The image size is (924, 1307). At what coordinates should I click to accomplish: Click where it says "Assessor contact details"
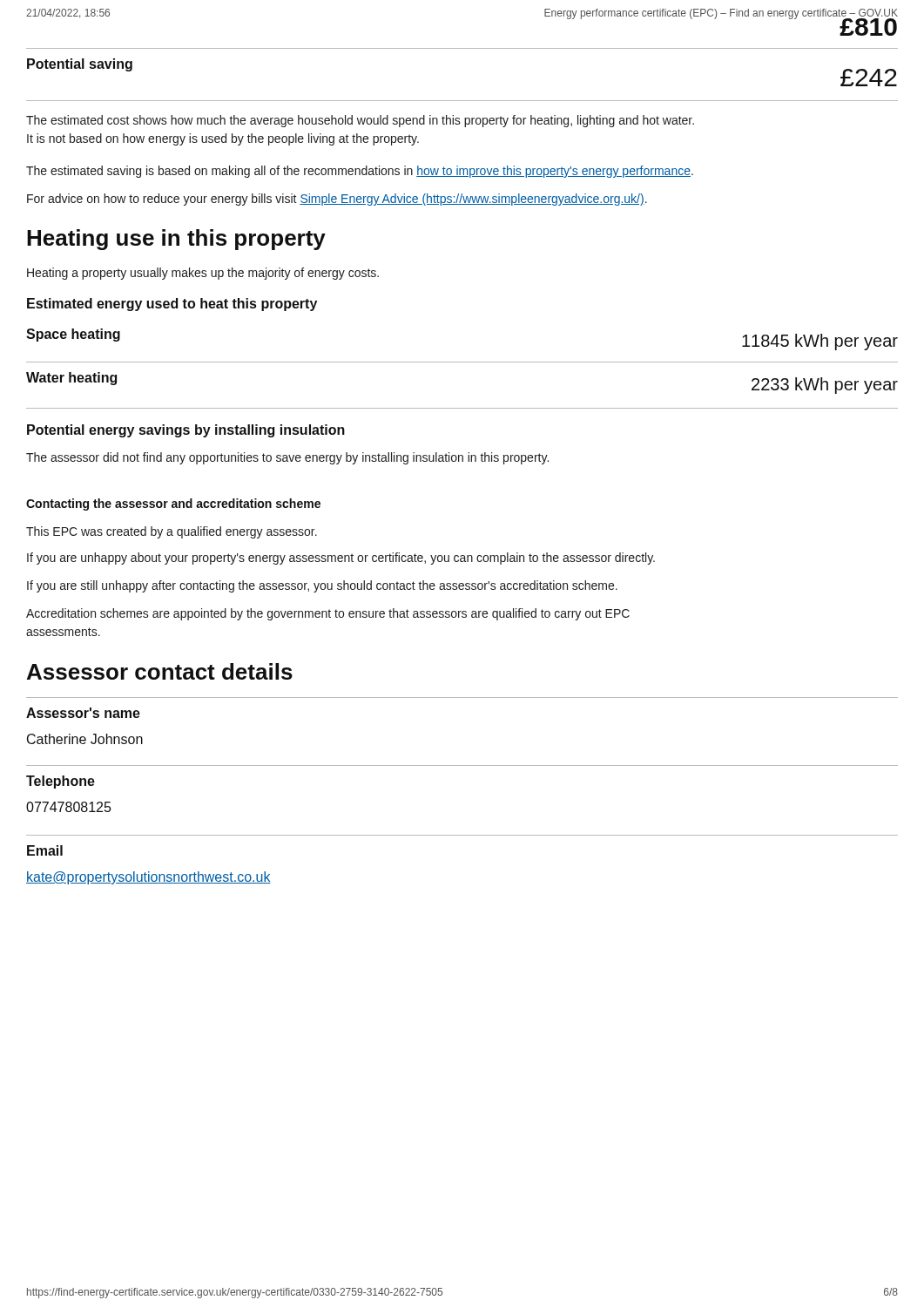click(160, 672)
